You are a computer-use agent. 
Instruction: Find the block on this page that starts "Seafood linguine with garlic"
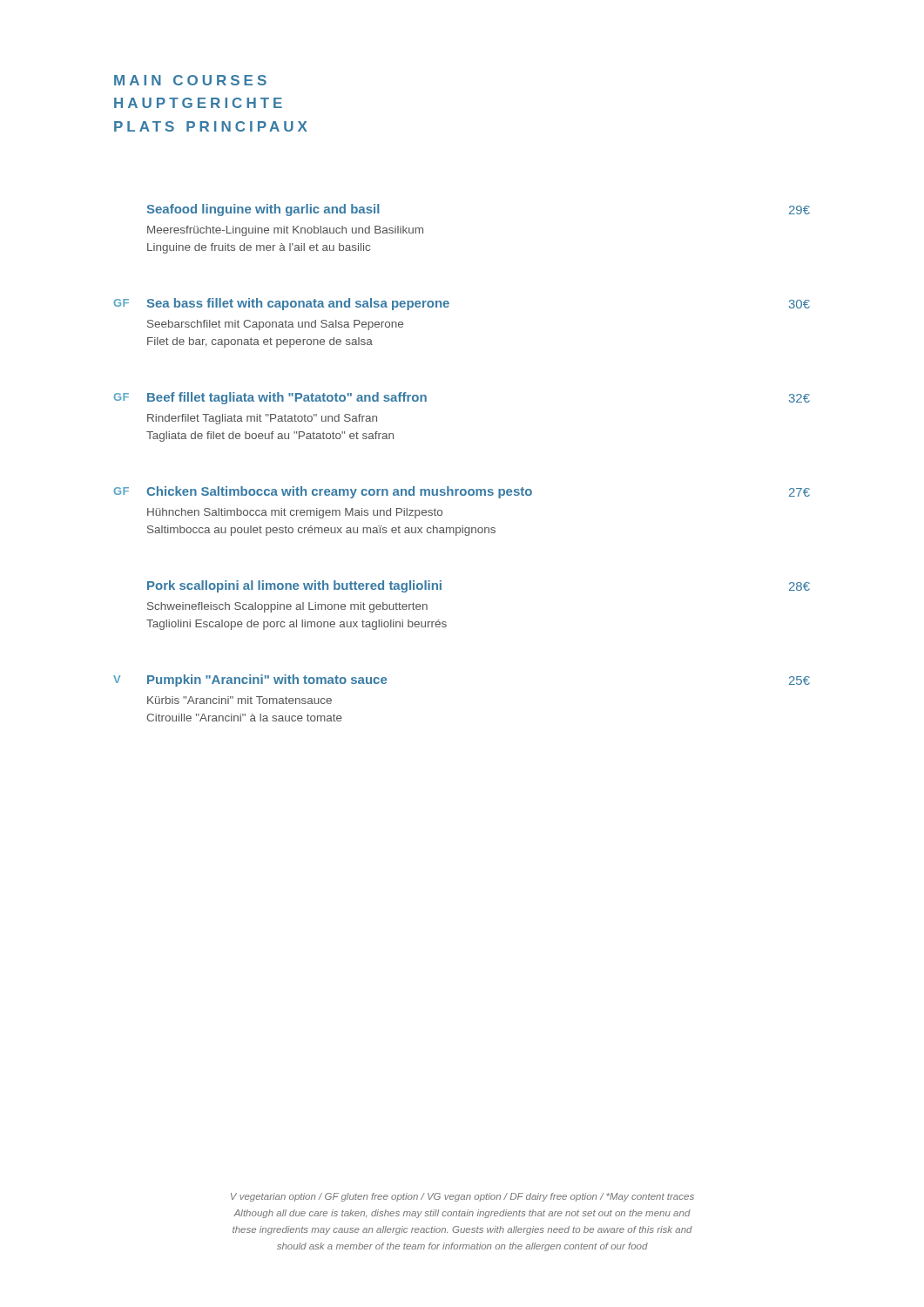[260, 210]
